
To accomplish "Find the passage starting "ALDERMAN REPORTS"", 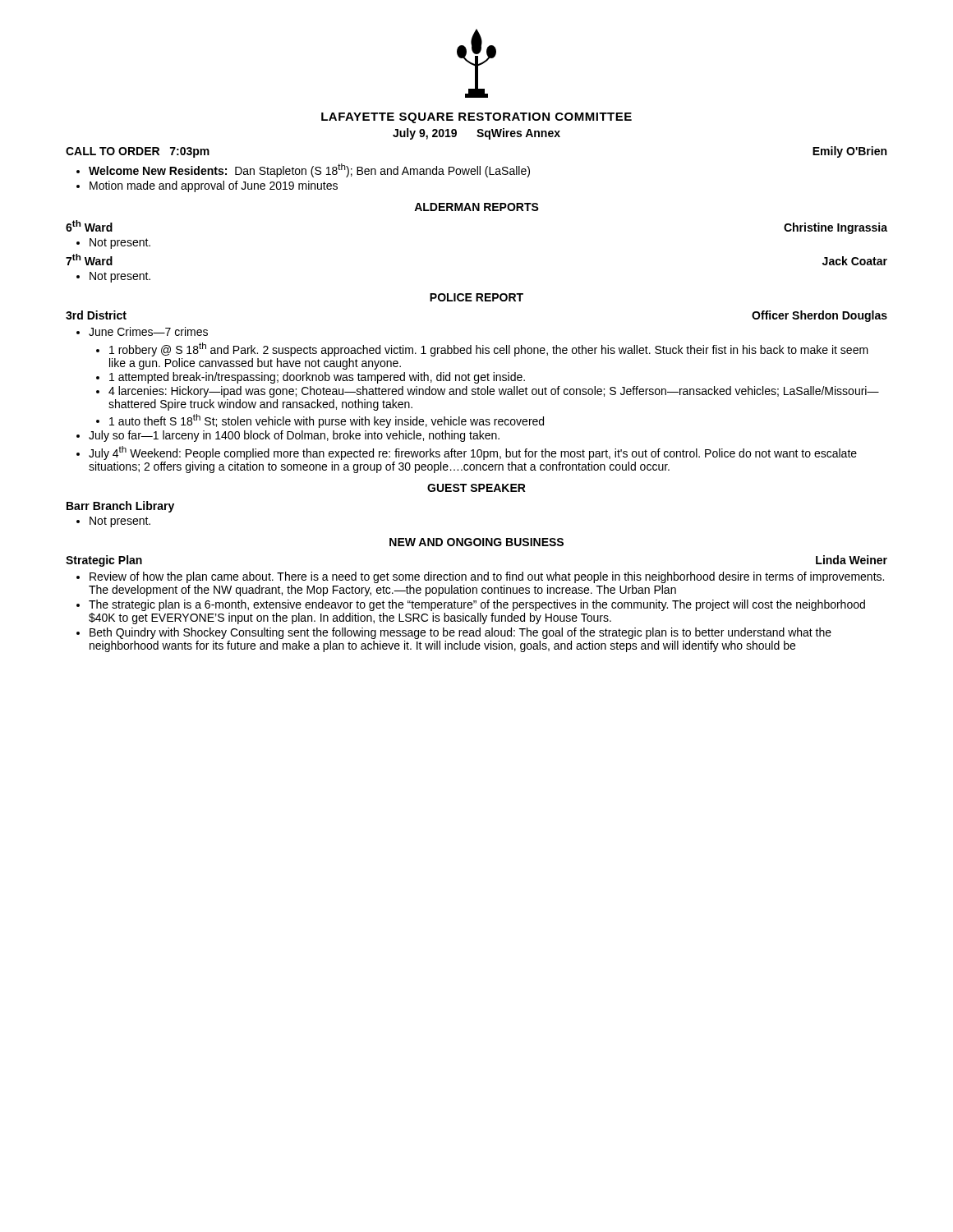I will point(476,207).
